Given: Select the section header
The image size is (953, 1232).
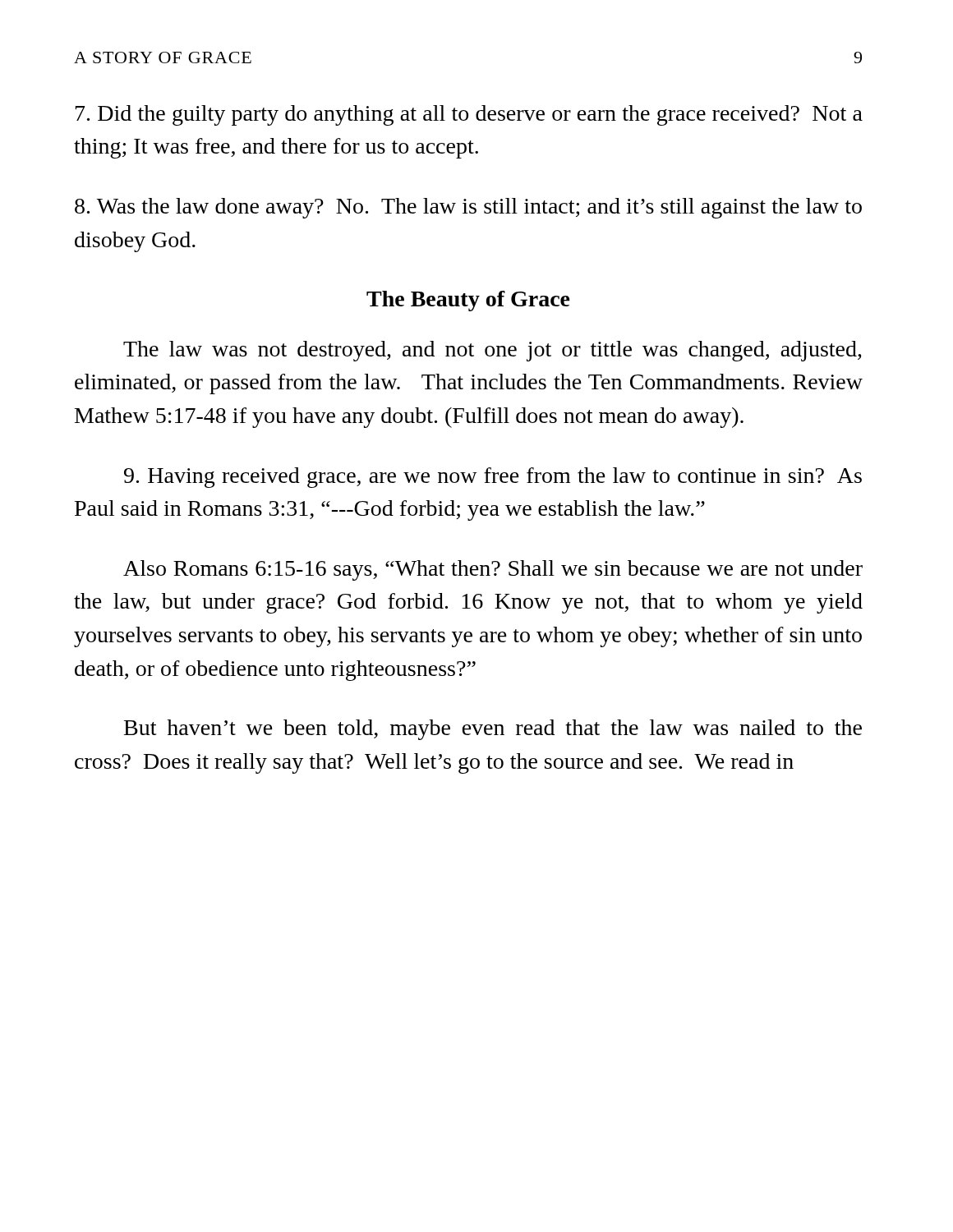Looking at the screenshot, I should (x=468, y=299).
